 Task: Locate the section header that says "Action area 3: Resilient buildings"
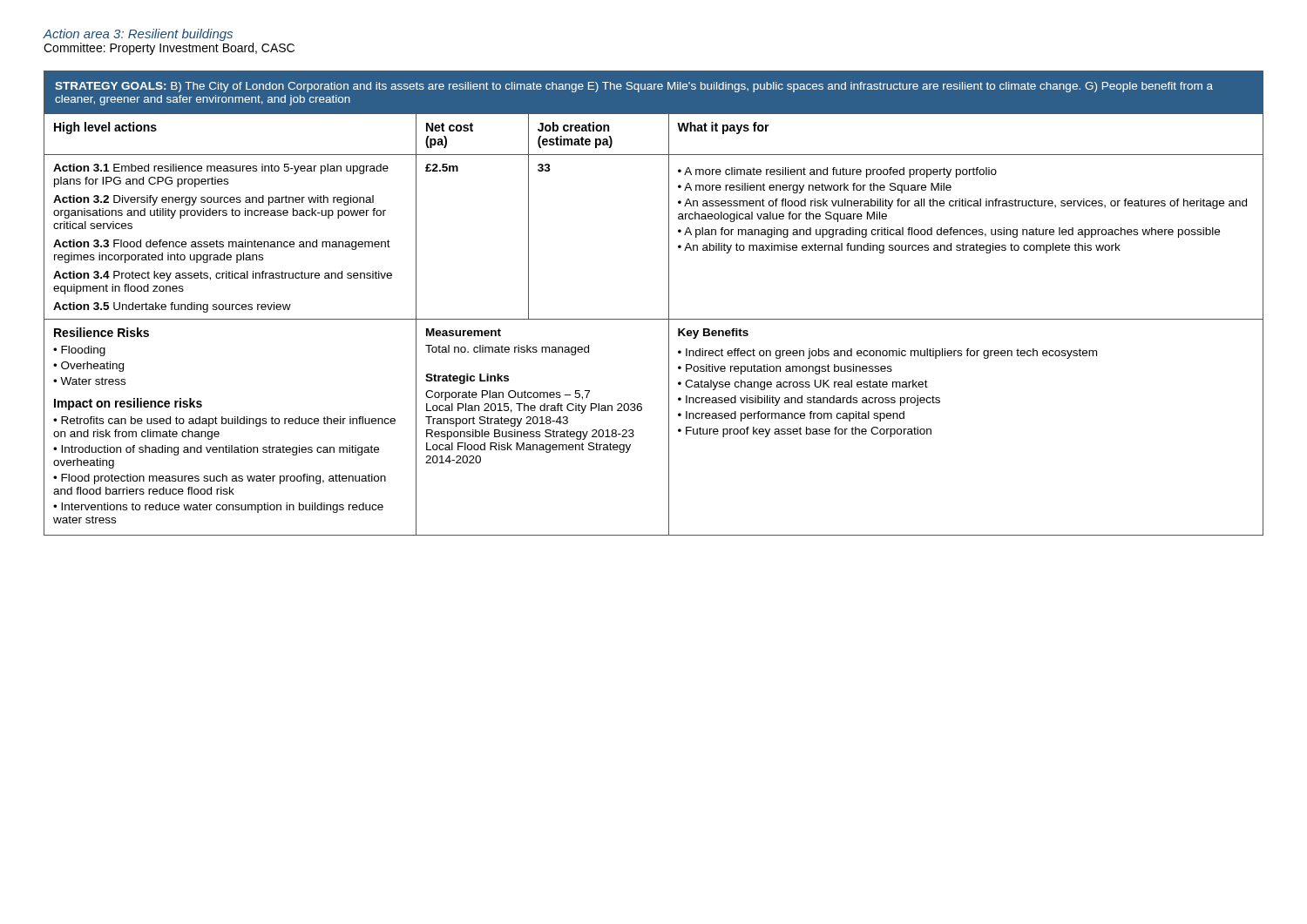click(x=138, y=34)
